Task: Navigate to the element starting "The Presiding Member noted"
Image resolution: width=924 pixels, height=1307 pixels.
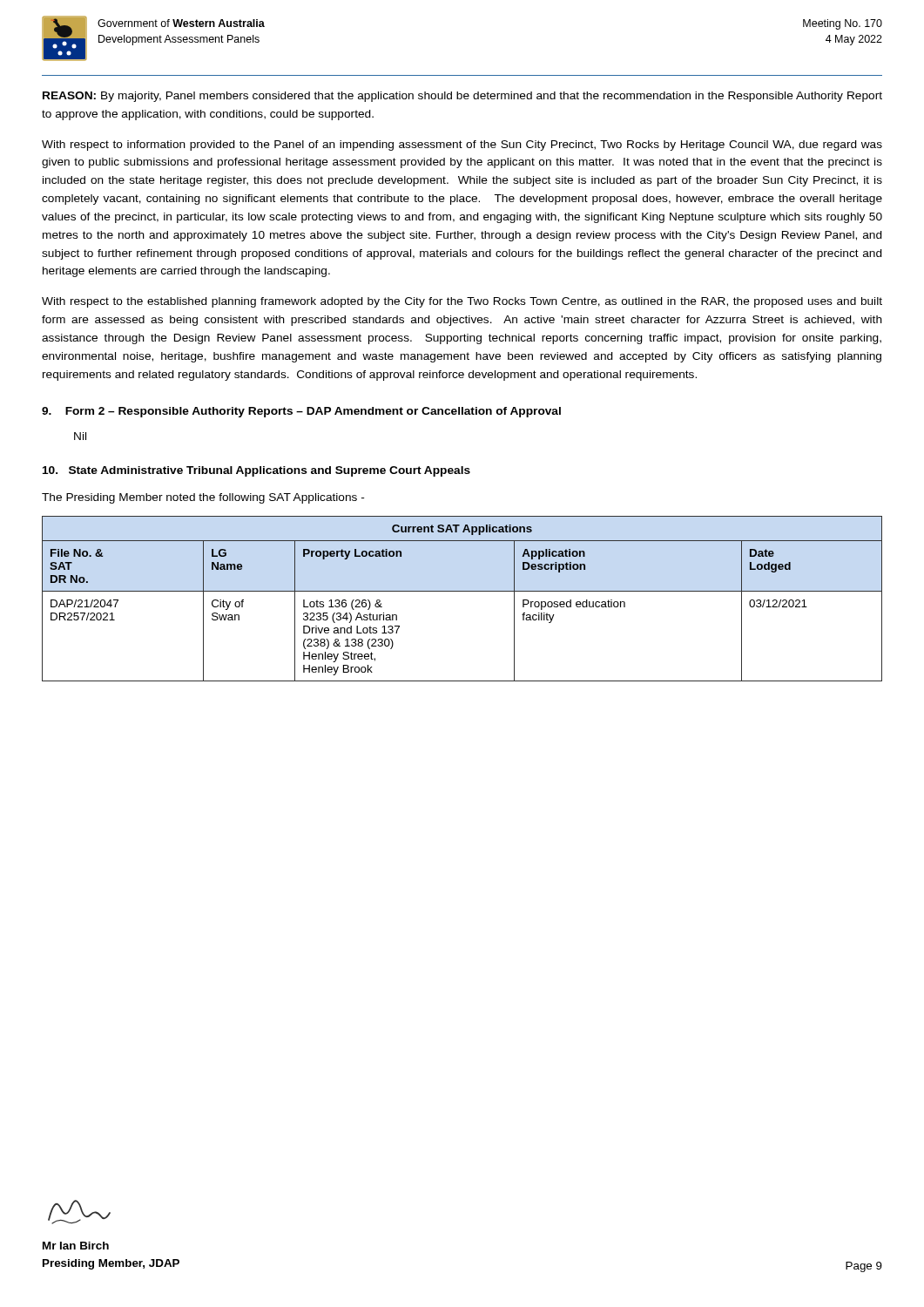Action: point(203,497)
